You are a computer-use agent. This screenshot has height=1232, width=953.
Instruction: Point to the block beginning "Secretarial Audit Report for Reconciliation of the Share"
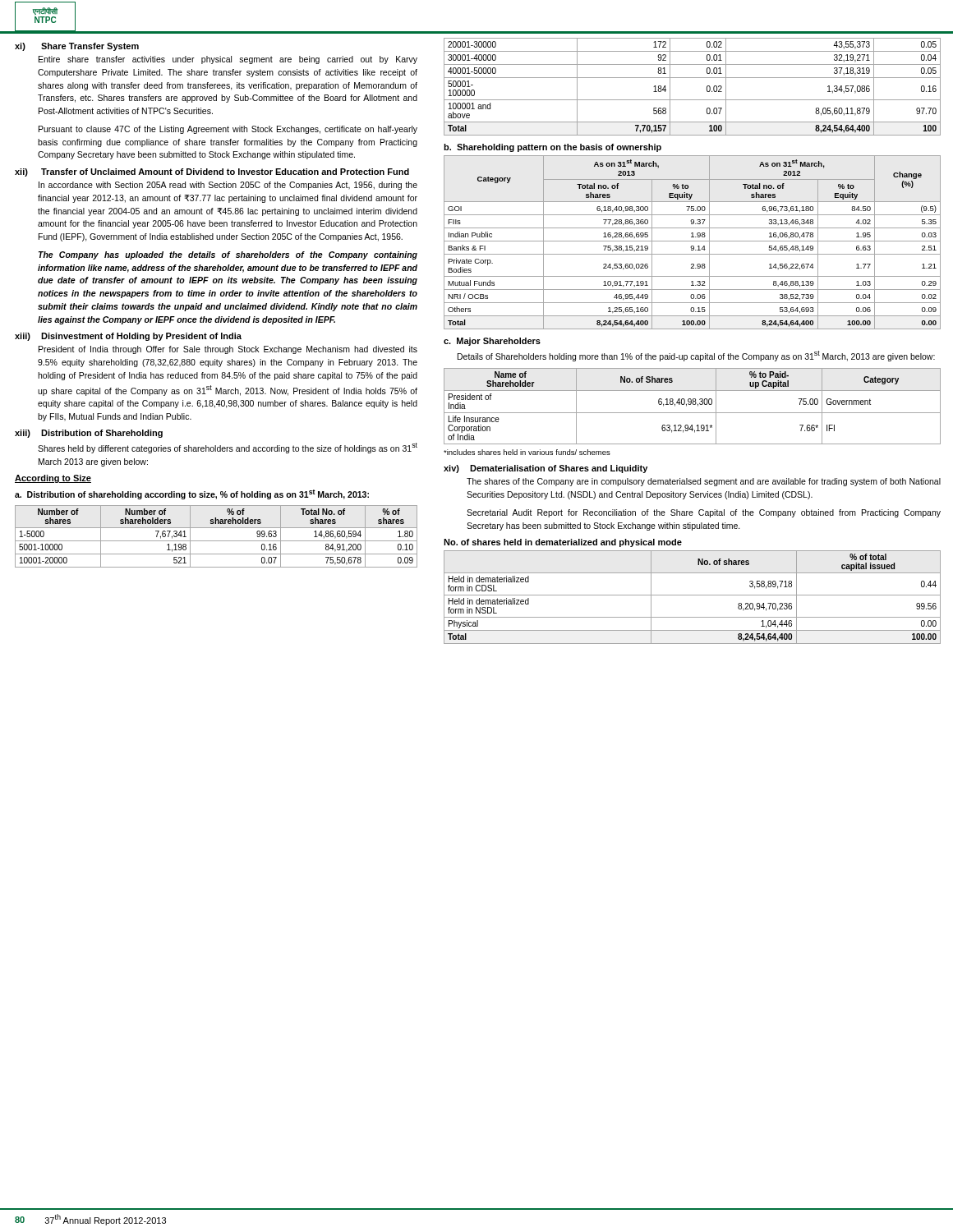pyautogui.click(x=704, y=519)
